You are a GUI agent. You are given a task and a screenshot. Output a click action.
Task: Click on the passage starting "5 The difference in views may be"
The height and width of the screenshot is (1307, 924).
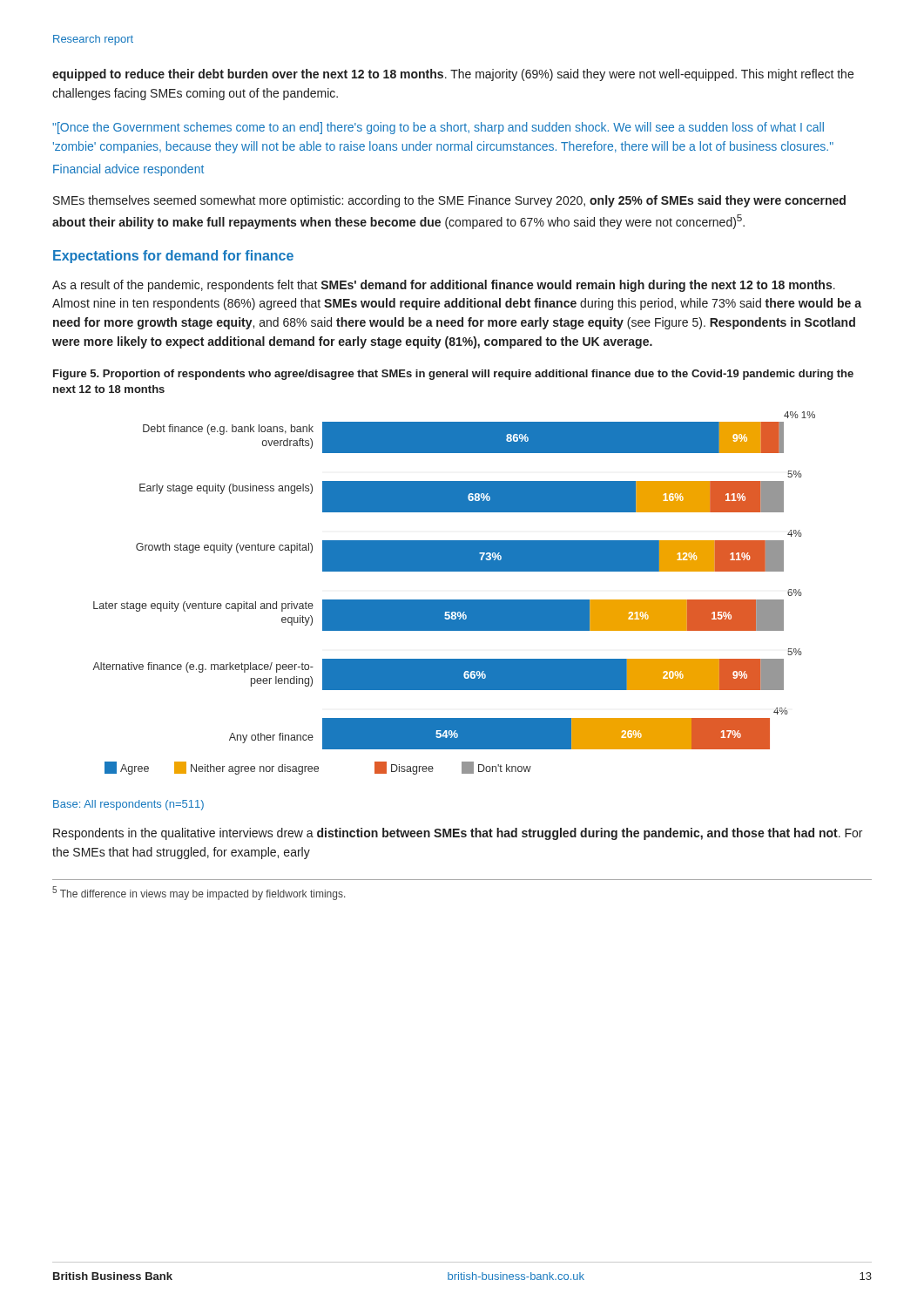[199, 893]
